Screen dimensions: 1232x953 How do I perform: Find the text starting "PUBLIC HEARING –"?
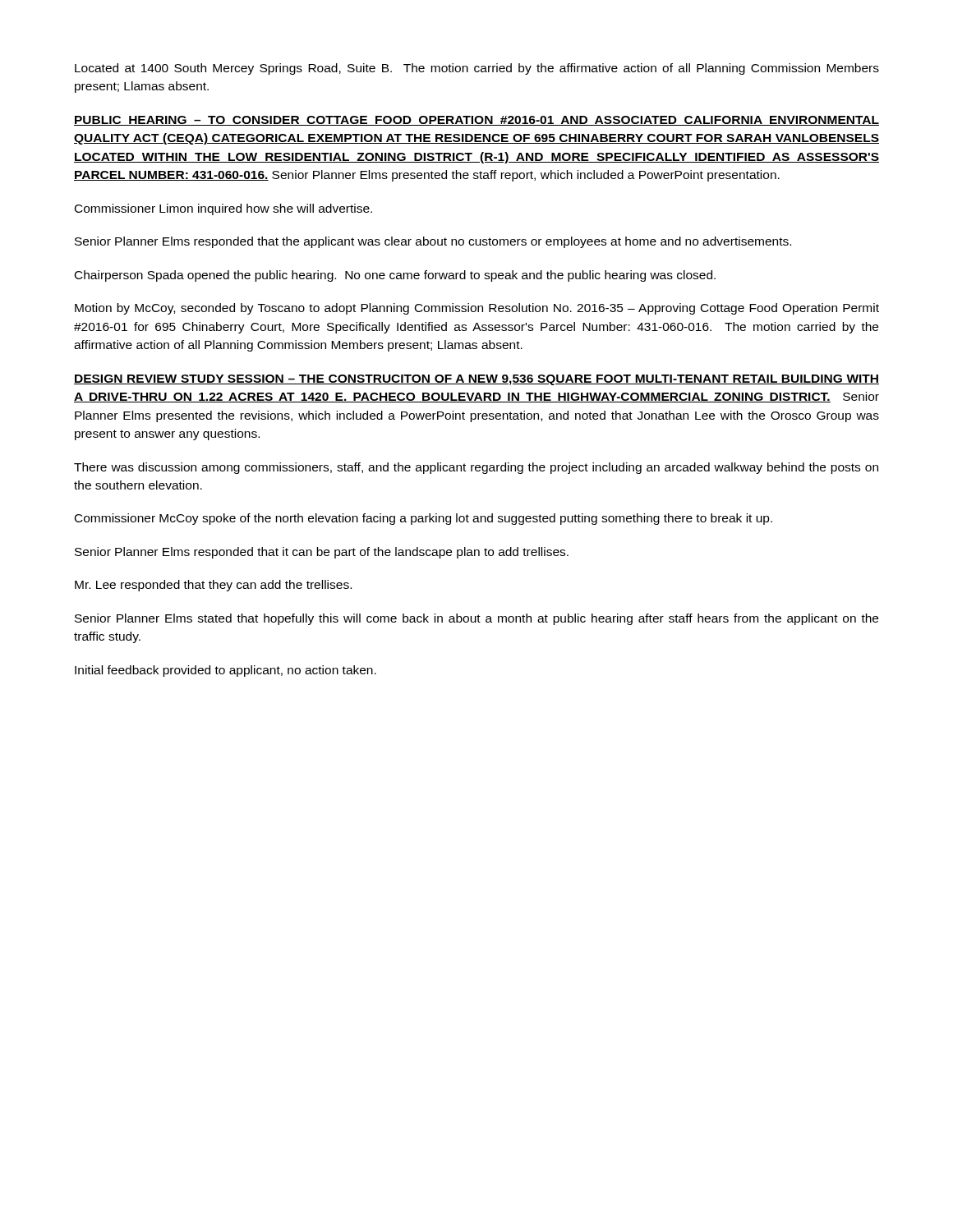[476, 147]
